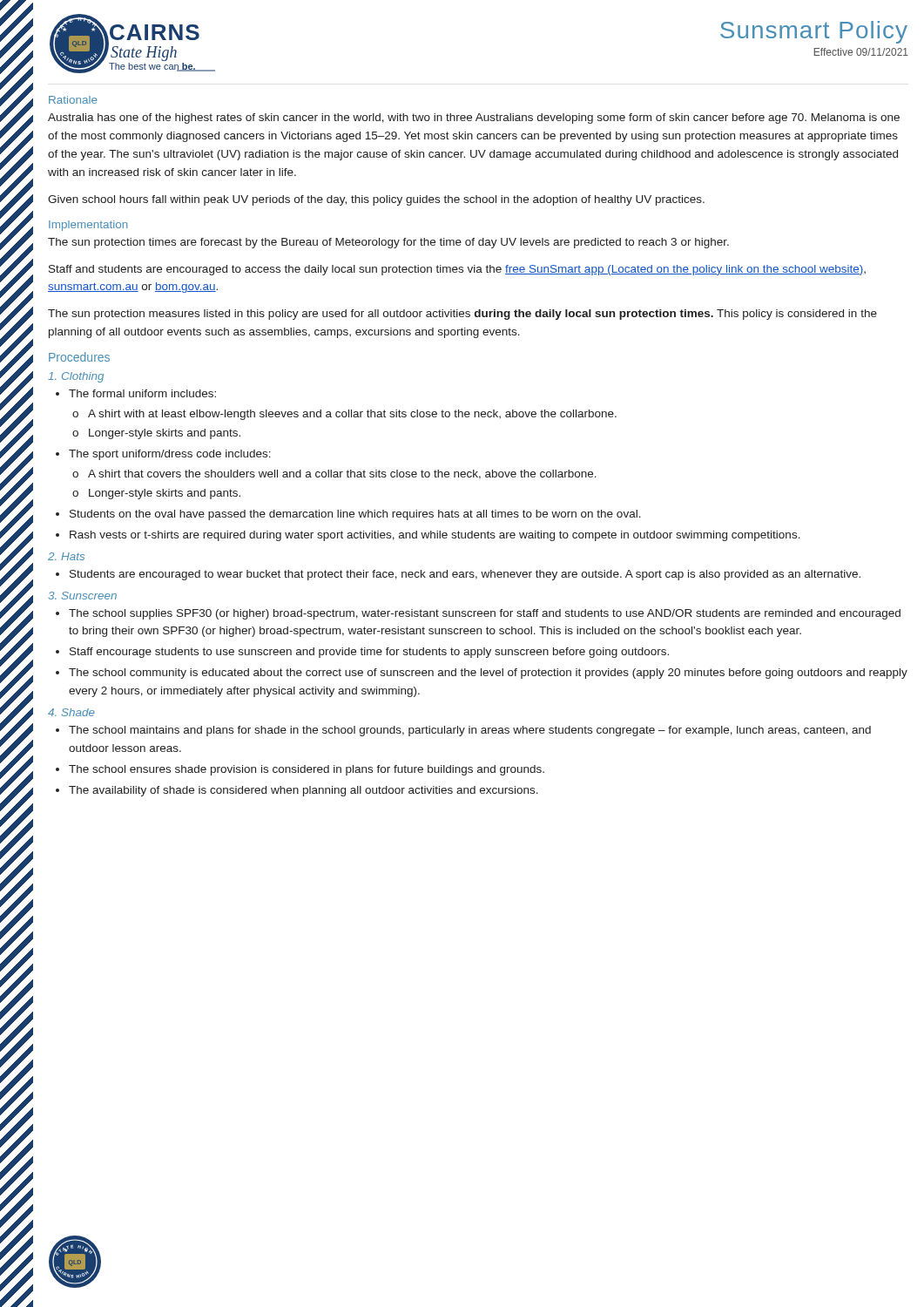The image size is (924, 1307).
Task: Select the title that says "Sunsmart Policy Effective 09/11/2021"
Action: 814,37
